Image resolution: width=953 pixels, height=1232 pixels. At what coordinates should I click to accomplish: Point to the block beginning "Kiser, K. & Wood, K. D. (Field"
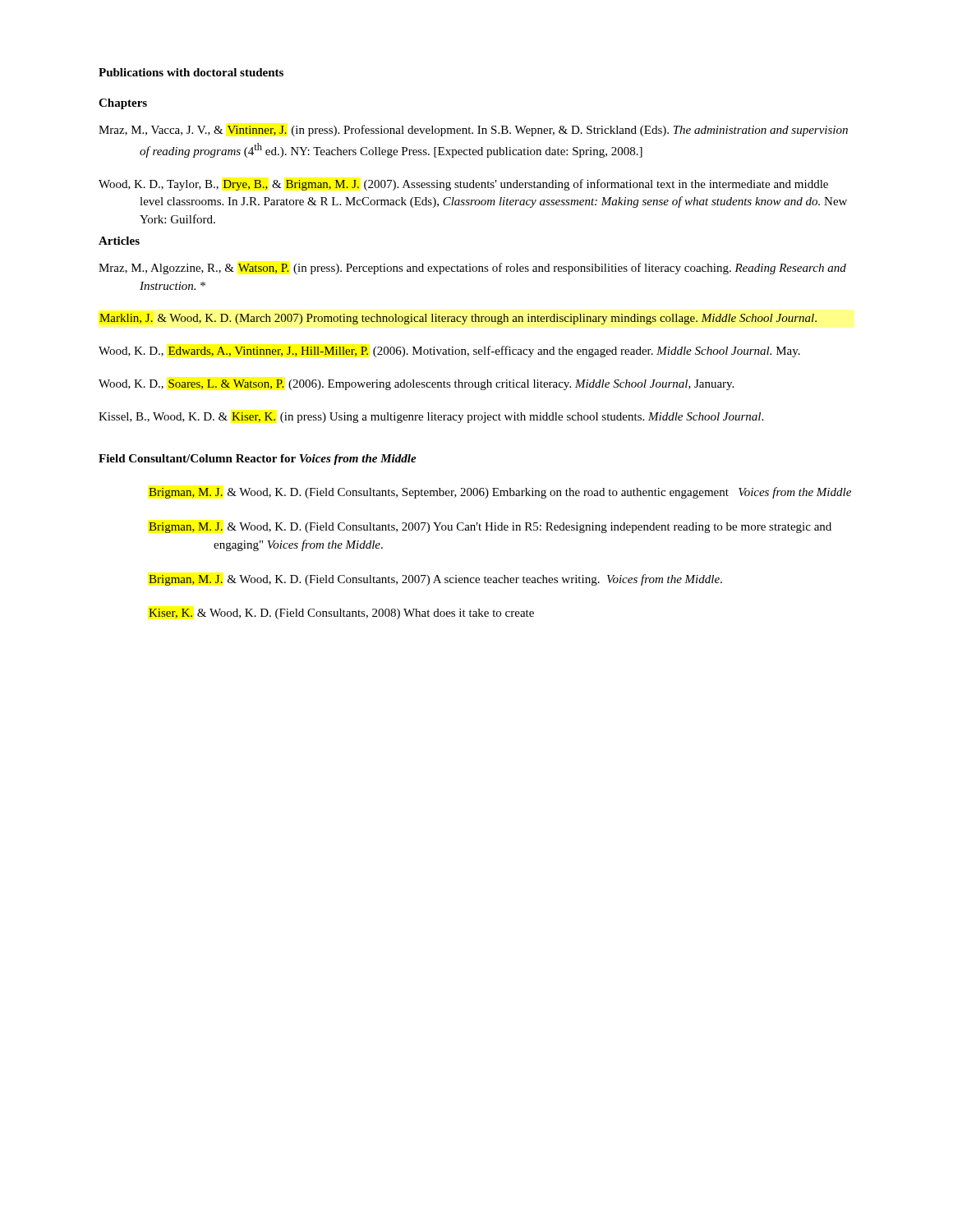[x=341, y=613]
